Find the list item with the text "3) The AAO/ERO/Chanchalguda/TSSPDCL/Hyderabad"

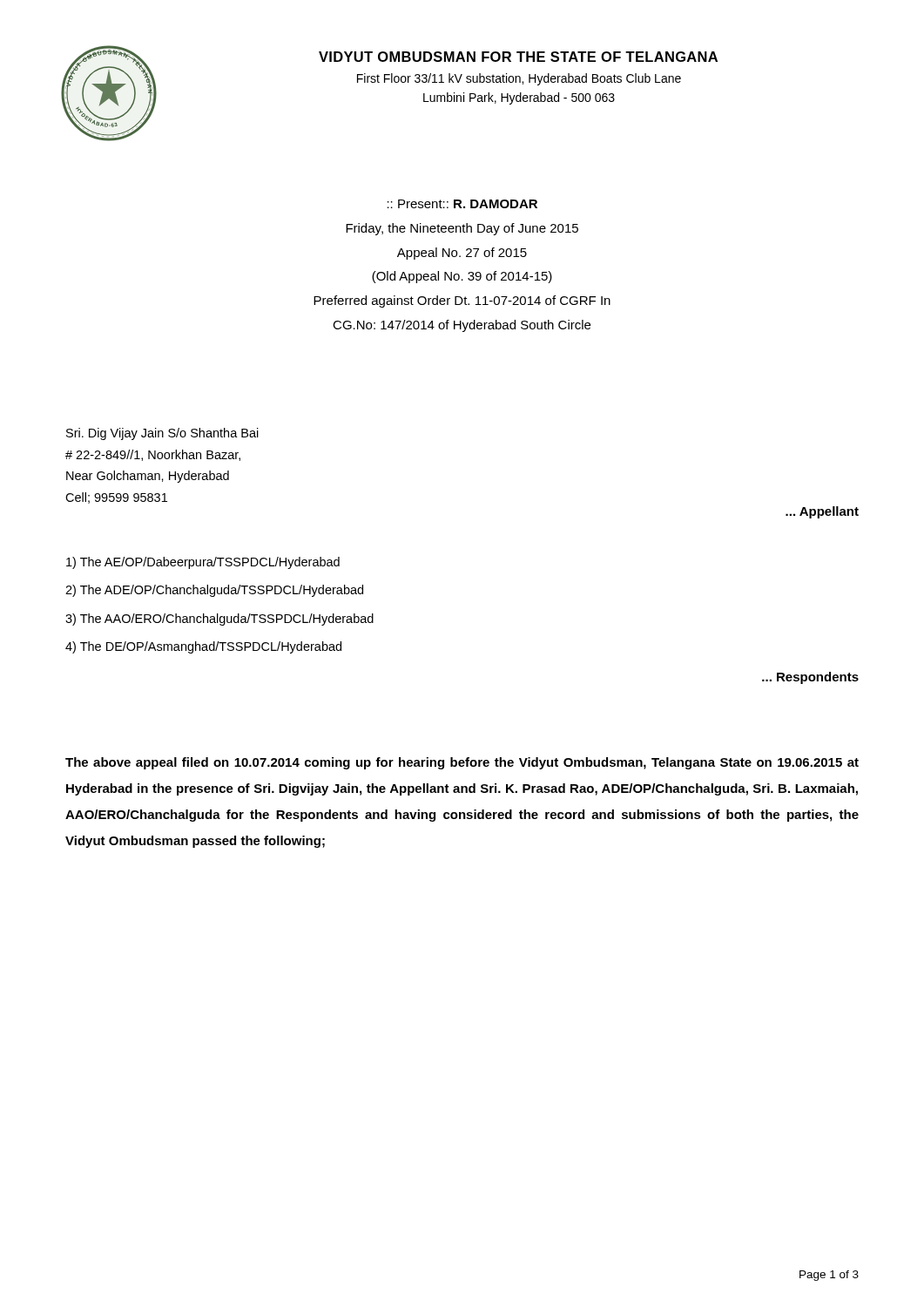220,619
